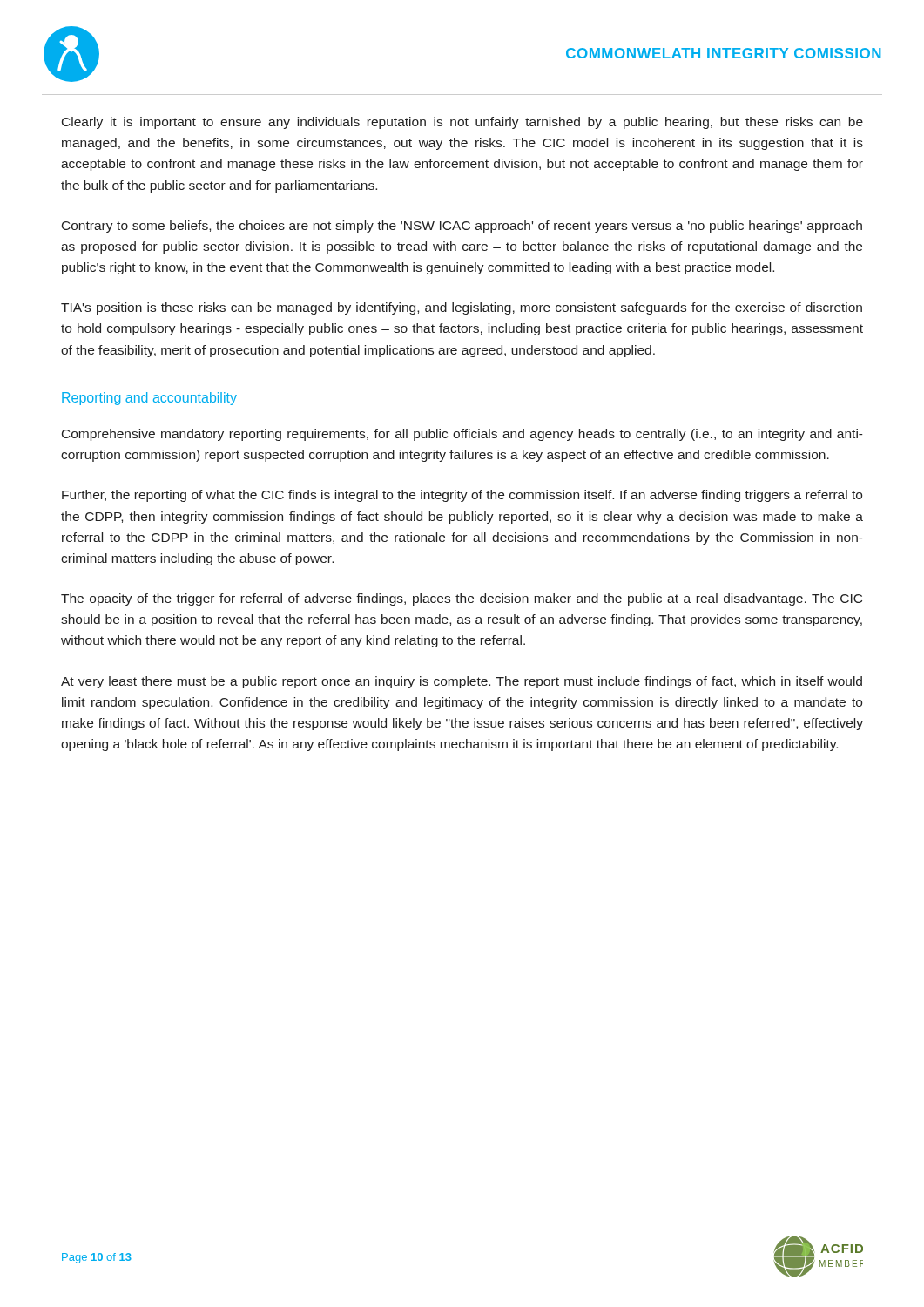The height and width of the screenshot is (1307, 924).
Task: Select the text block with the text "The opacity of the trigger for"
Action: [x=462, y=619]
